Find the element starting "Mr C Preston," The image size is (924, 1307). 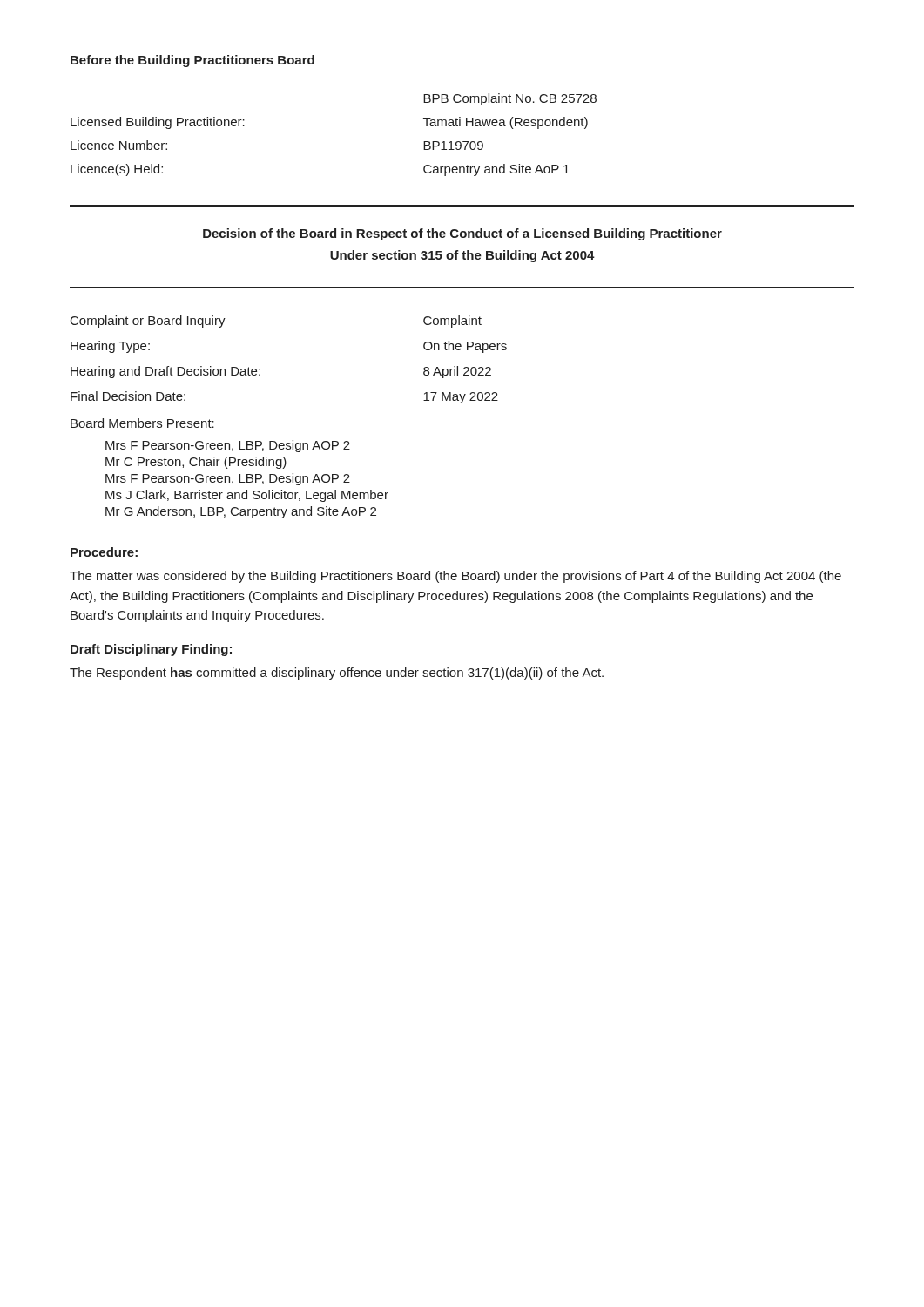(x=196, y=461)
